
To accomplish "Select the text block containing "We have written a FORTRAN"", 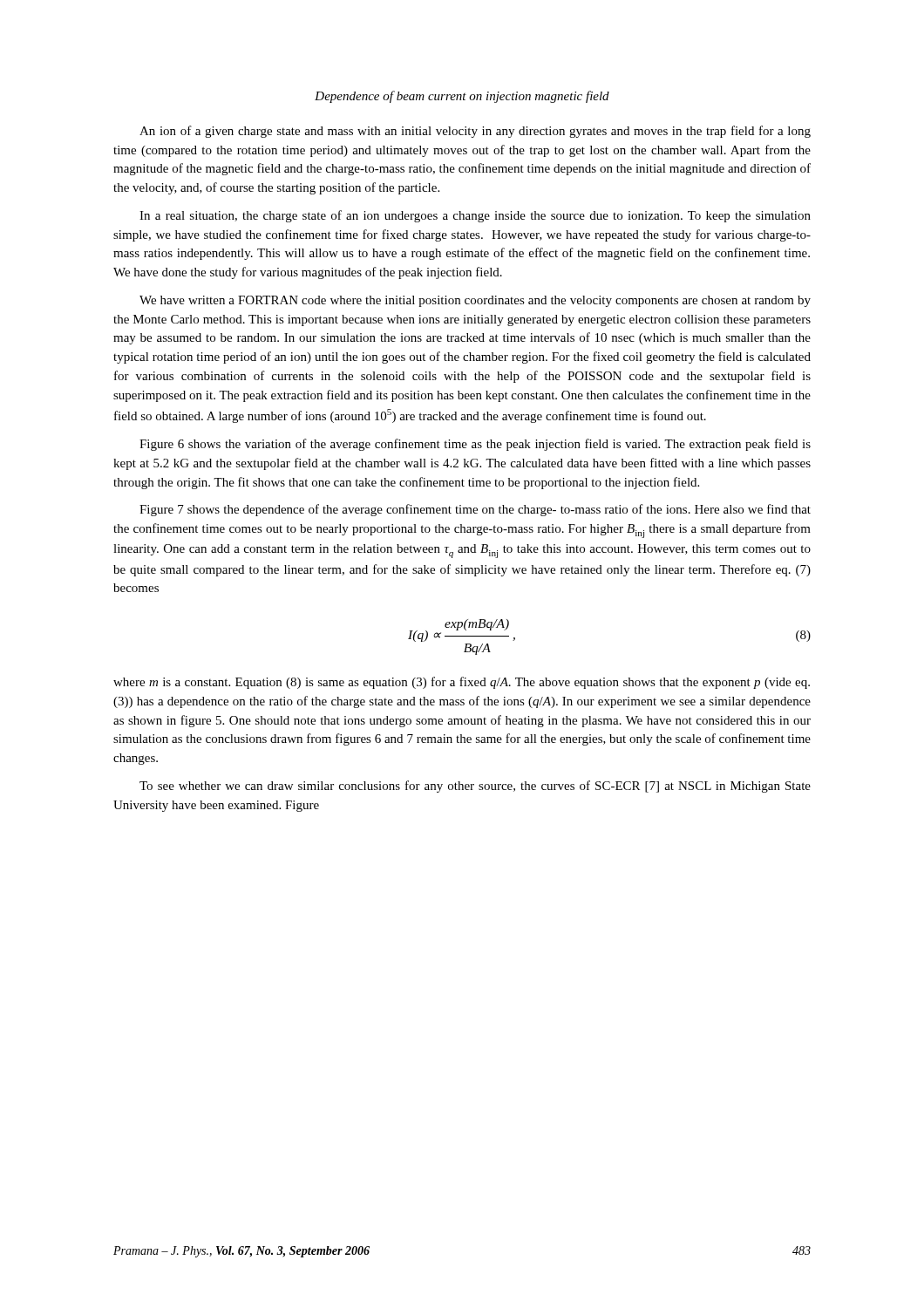I will pos(462,358).
